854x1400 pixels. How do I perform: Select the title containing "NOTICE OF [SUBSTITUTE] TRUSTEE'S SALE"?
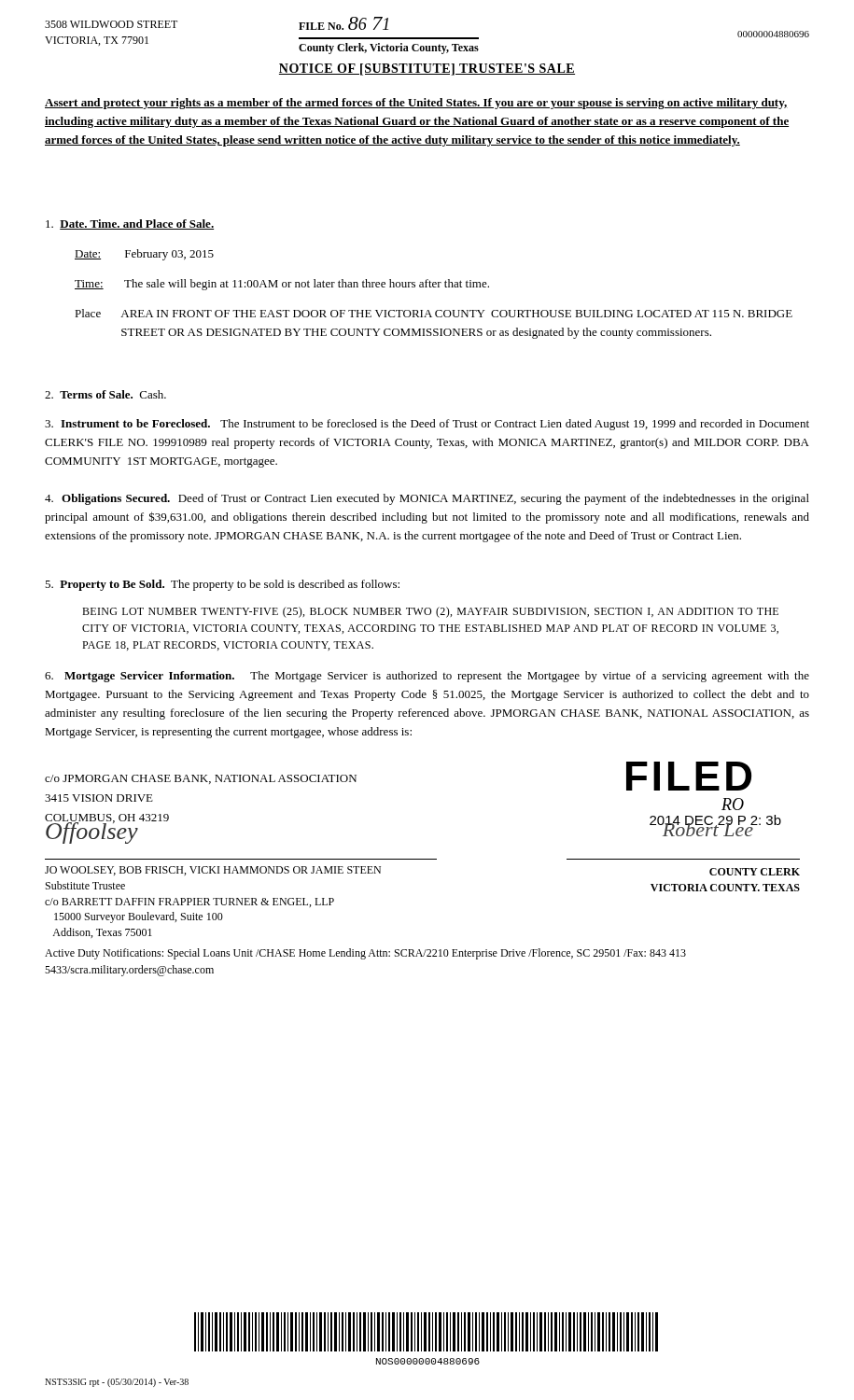click(x=427, y=69)
